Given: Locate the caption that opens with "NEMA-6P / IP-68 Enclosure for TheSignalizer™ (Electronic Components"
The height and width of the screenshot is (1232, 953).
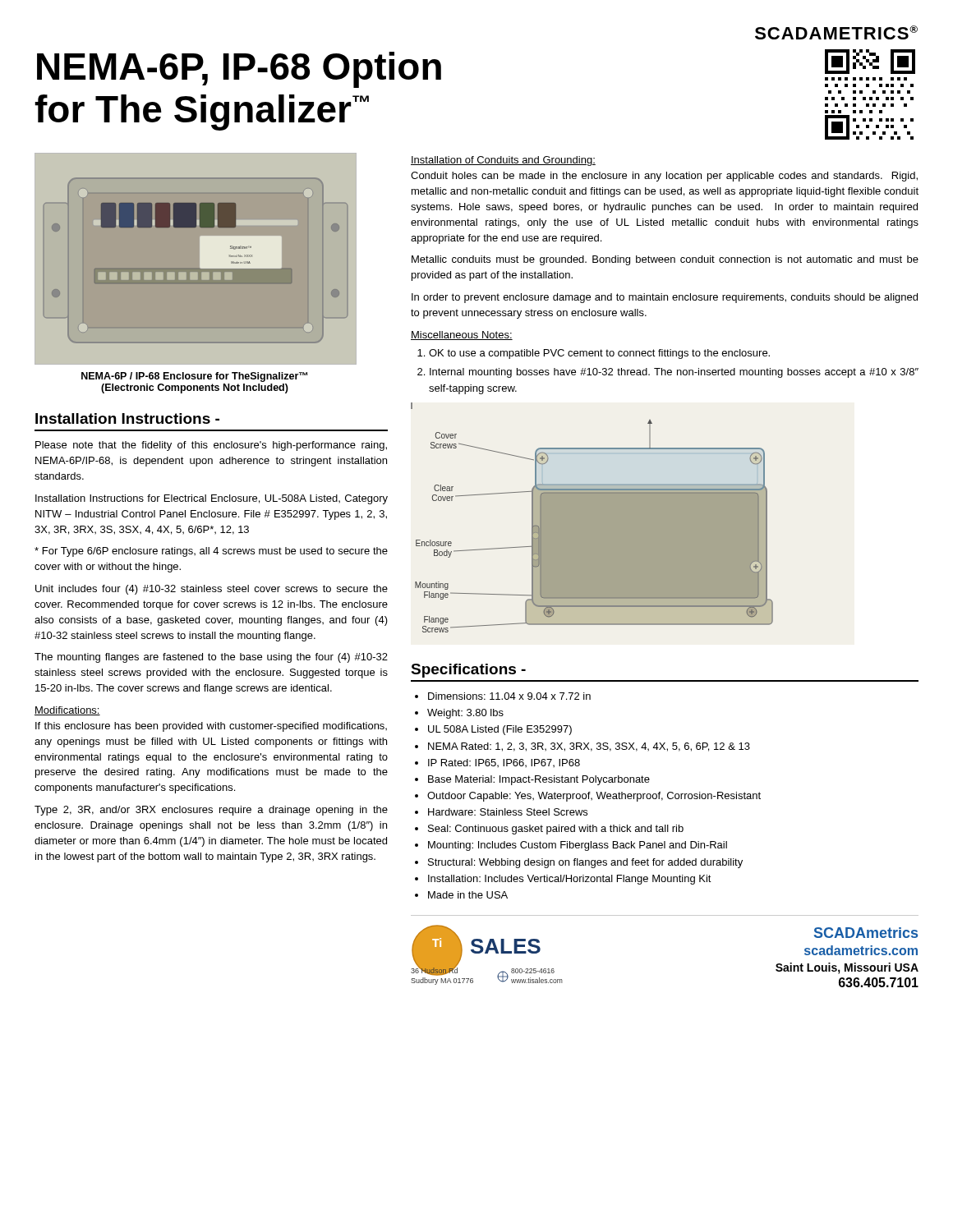Looking at the screenshot, I should [x=195, y=382].
